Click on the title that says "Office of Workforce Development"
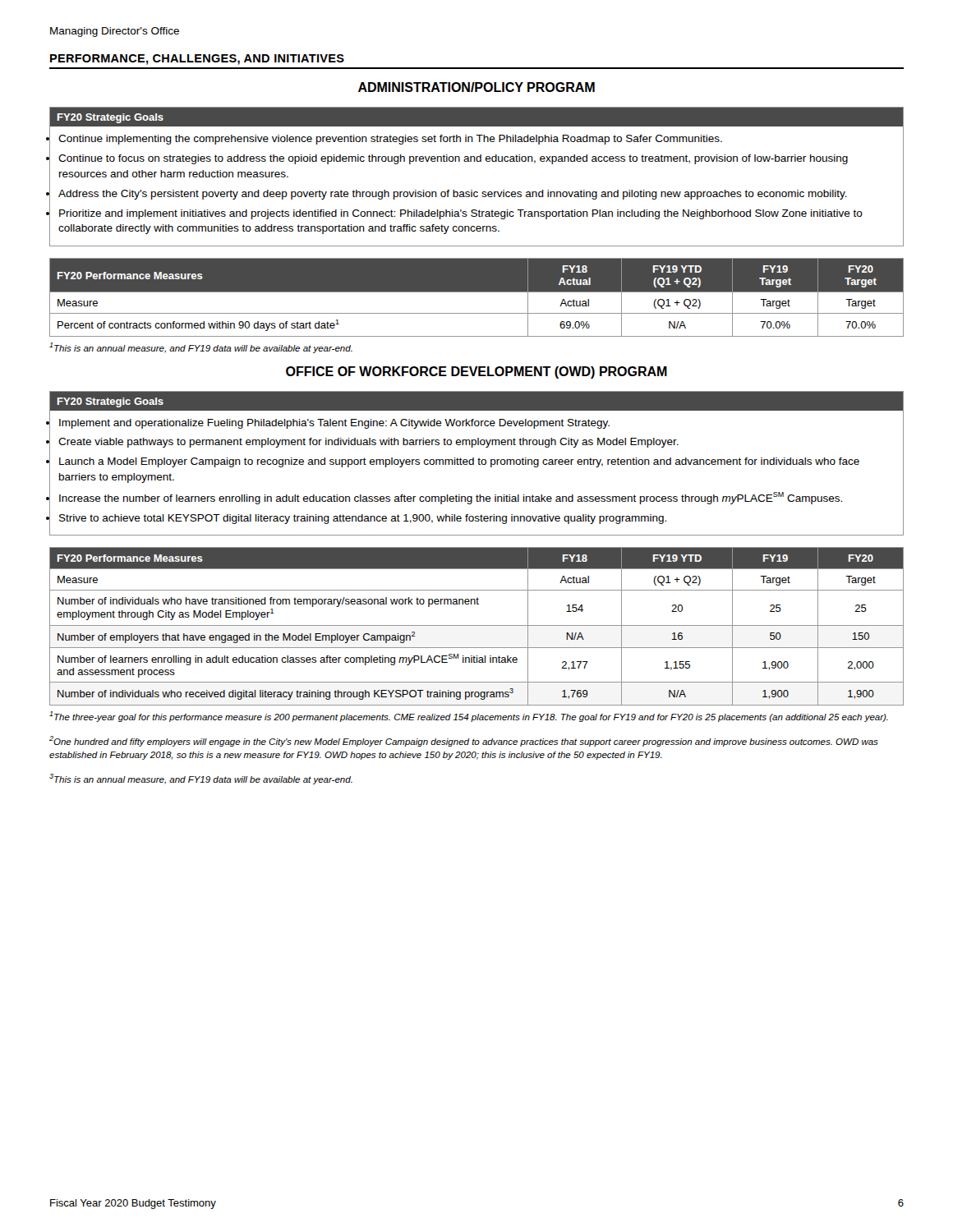This screenshot has width=953, height=1232. coord(476,372)
